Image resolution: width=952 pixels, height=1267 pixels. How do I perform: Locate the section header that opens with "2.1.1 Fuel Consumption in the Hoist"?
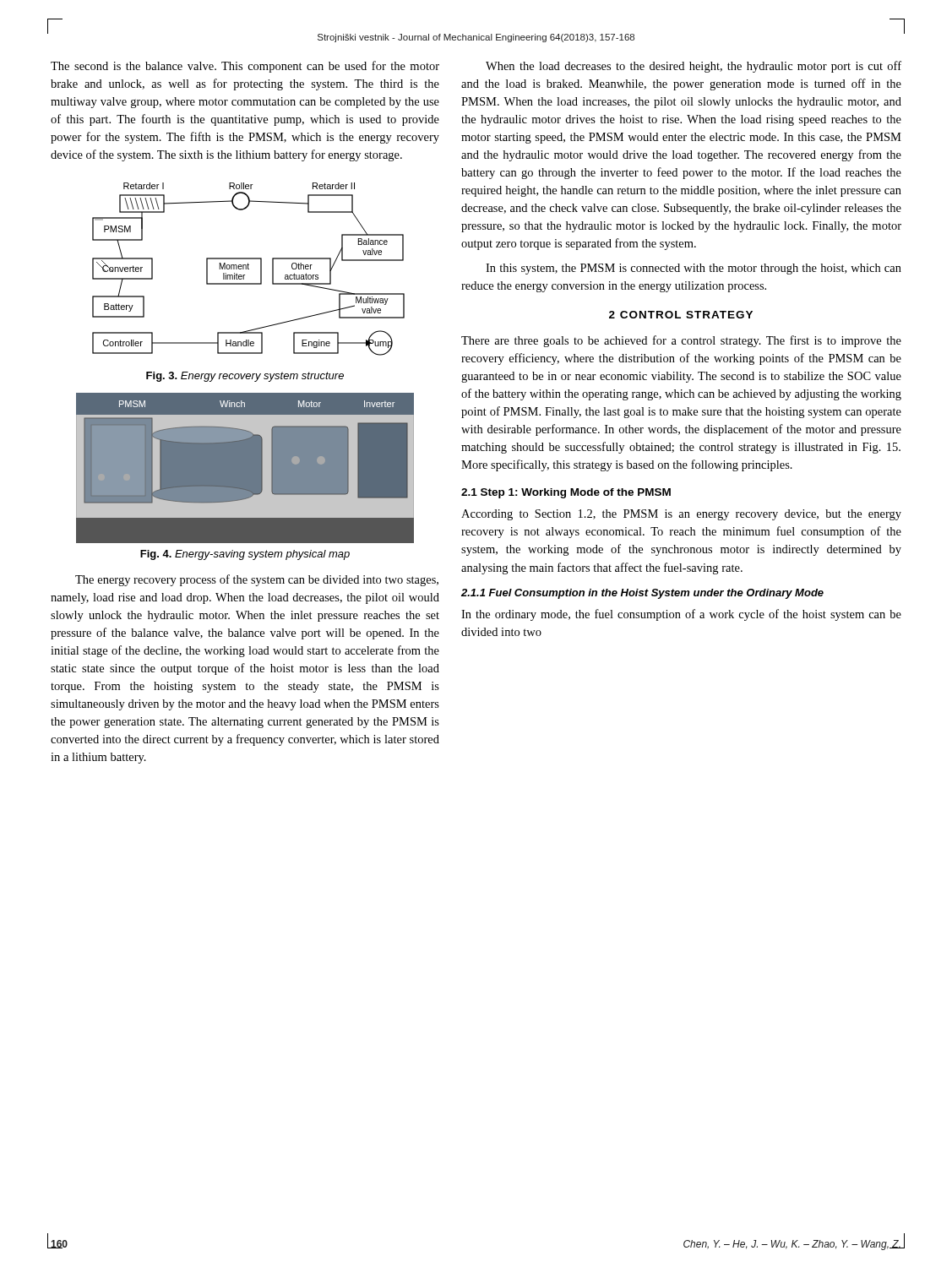642,592
